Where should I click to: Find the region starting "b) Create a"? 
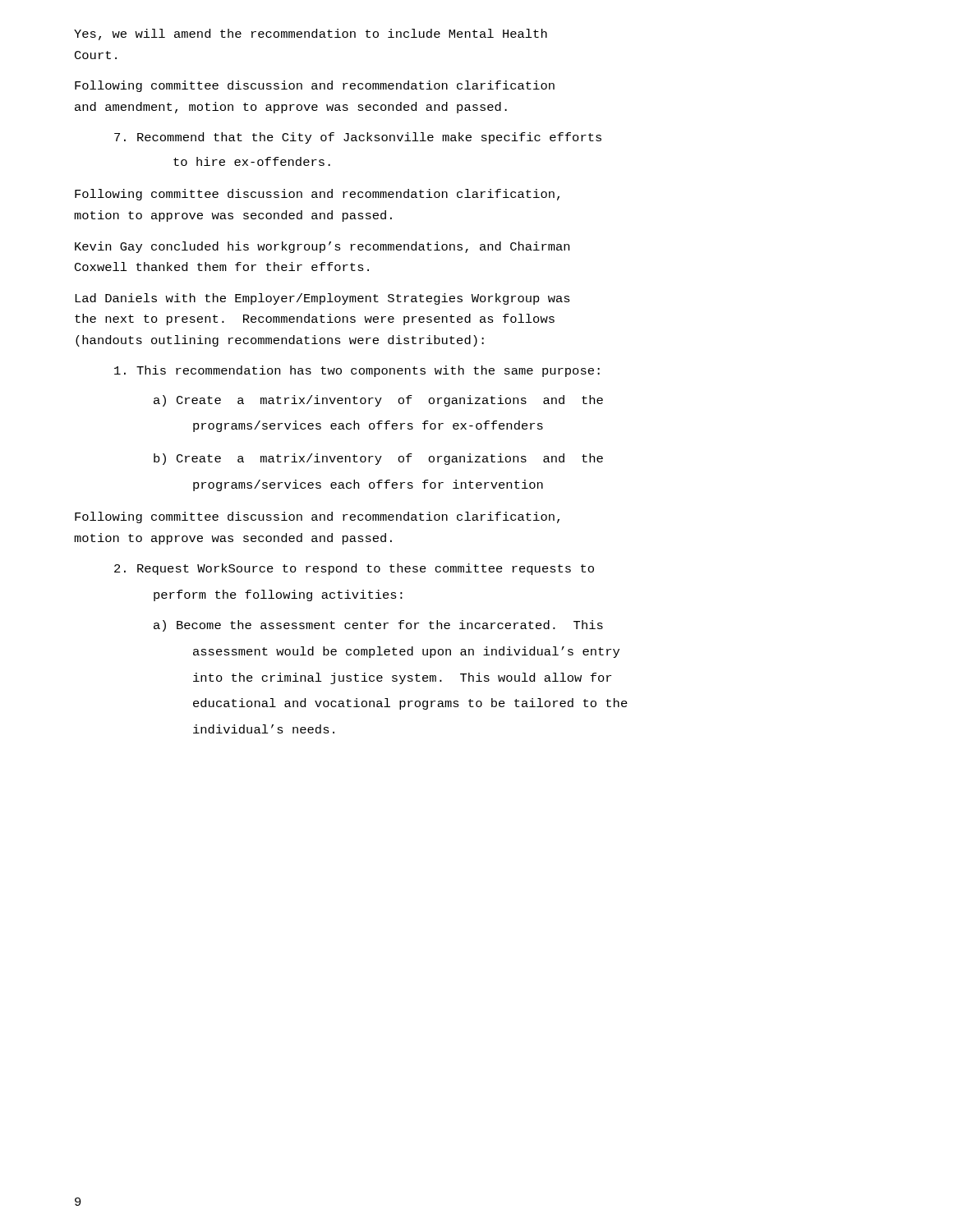coord(378,459)
